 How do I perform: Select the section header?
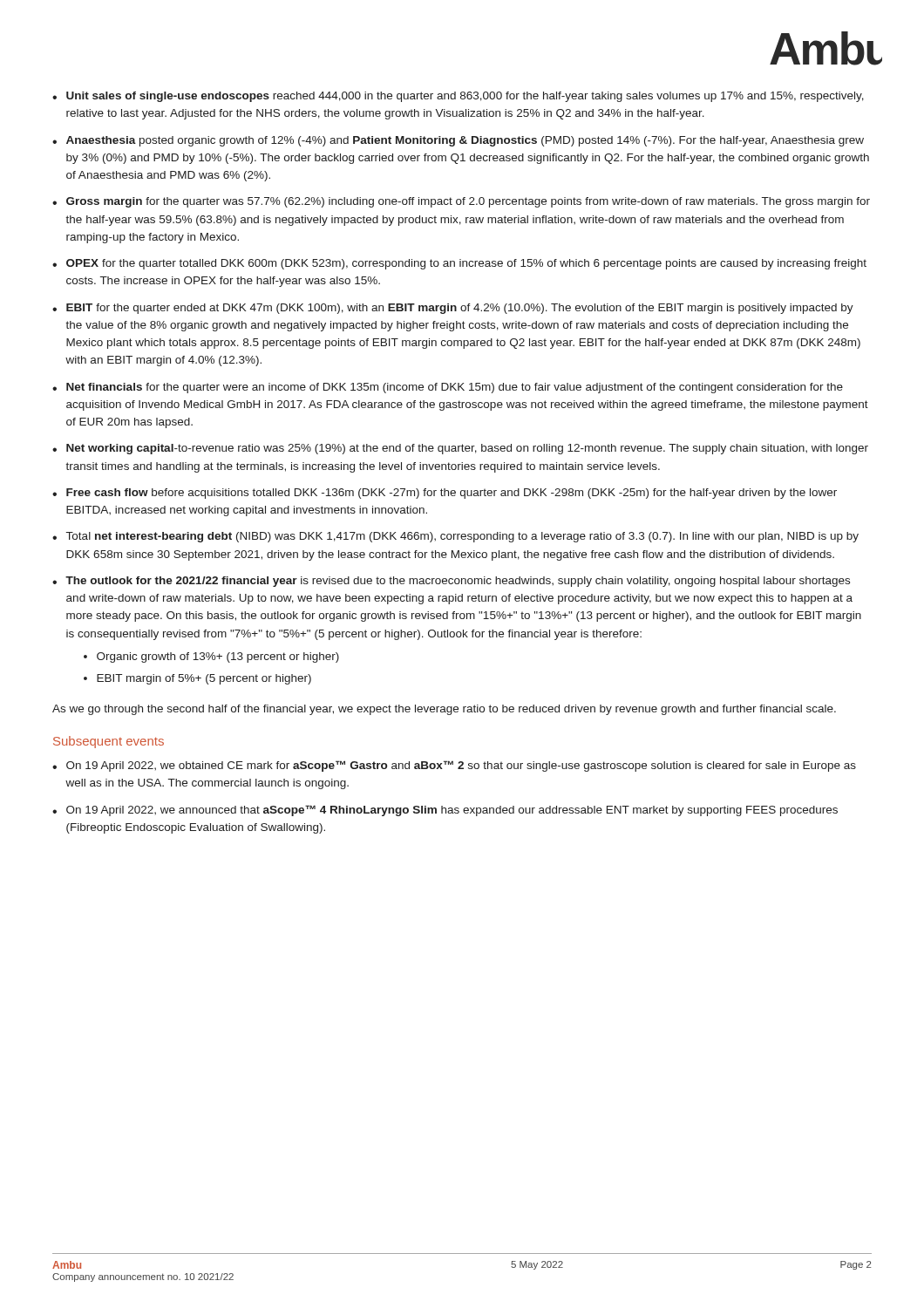pyautogui.click(x=108, y=741)
